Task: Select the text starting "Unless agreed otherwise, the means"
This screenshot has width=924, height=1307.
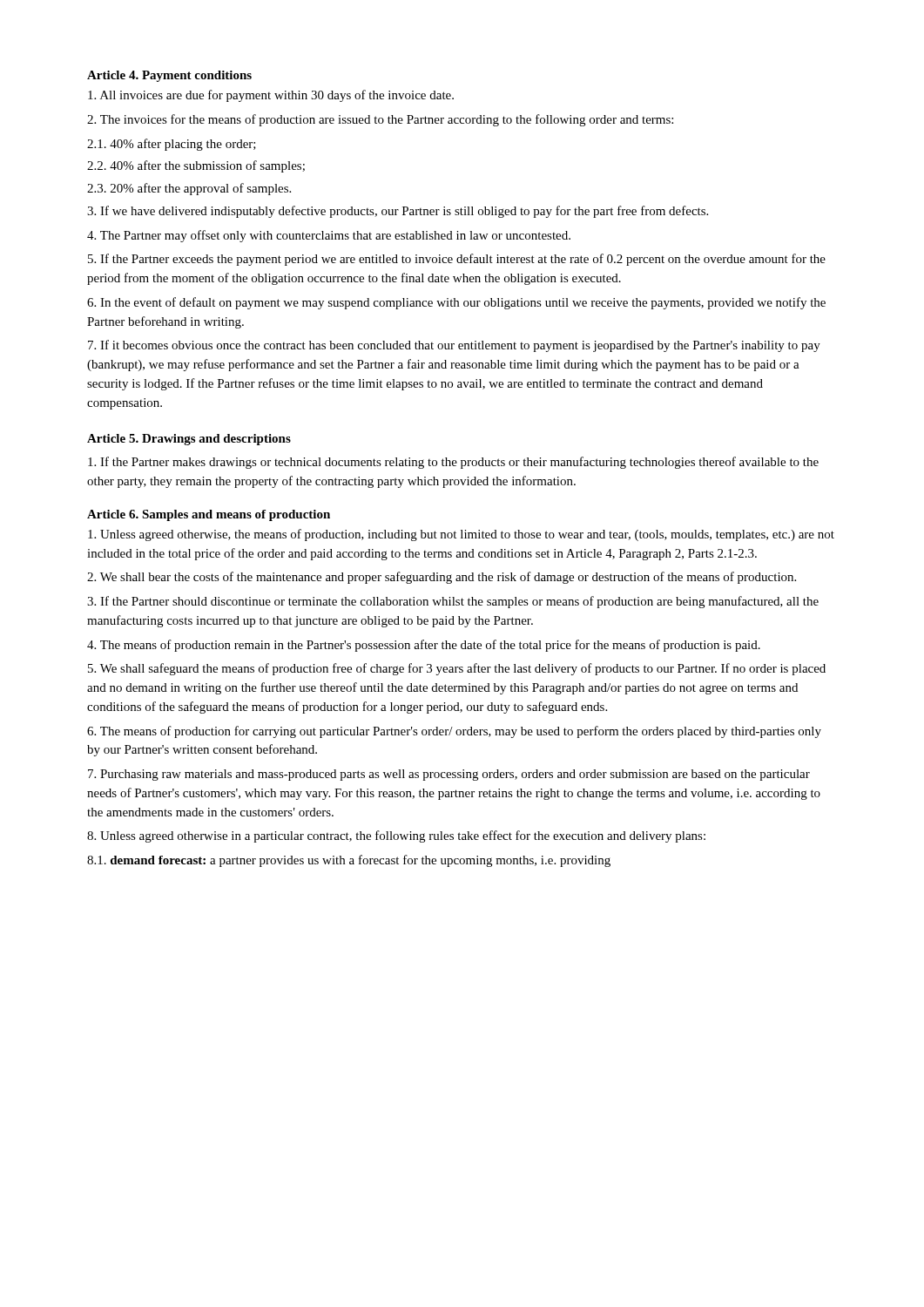Action: (x=461, y=543)
